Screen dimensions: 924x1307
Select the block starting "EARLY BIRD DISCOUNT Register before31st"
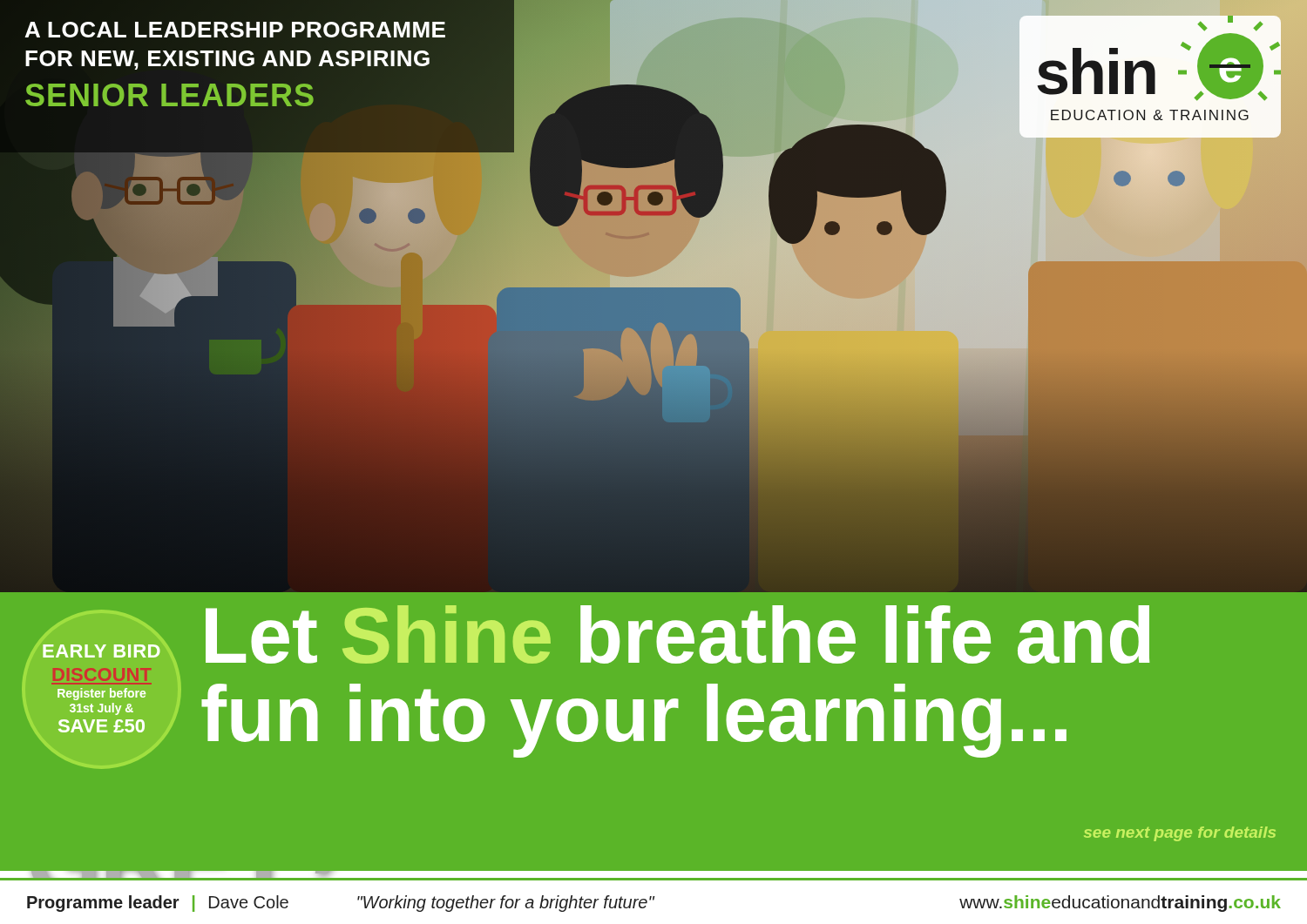[x=101, y=689]
